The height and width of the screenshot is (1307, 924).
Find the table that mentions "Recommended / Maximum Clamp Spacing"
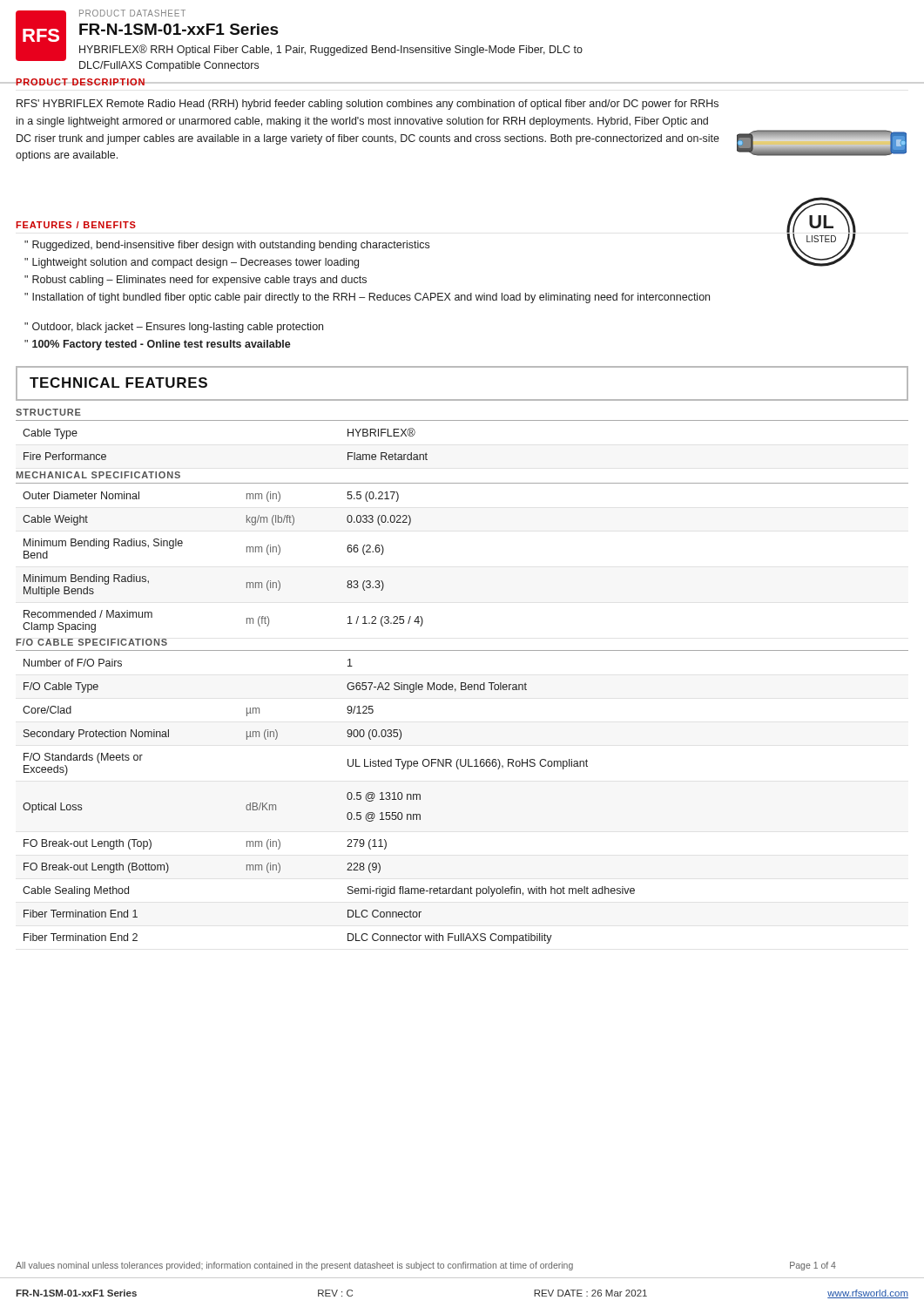[x=462, y=562]
